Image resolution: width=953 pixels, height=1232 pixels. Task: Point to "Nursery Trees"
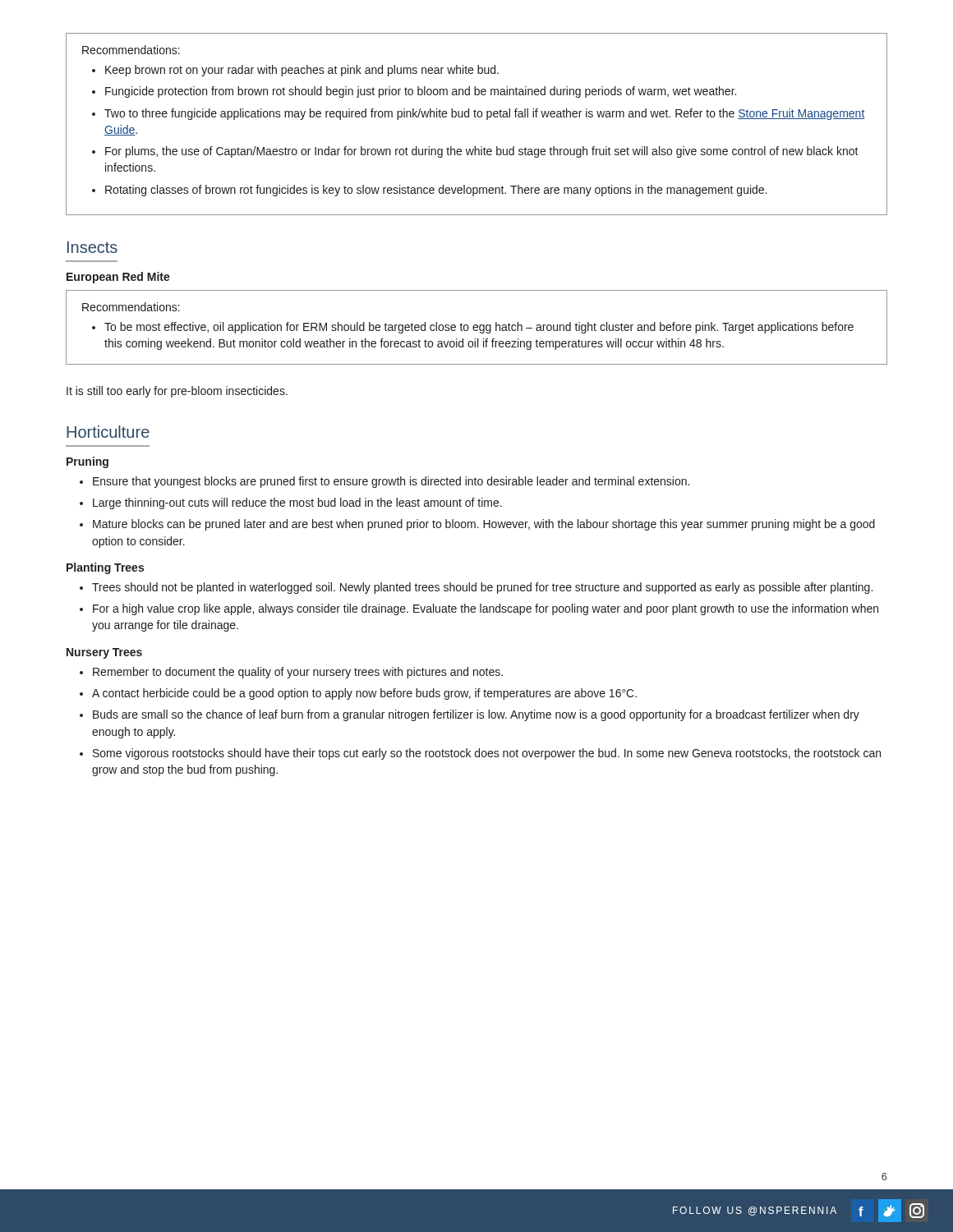pos(104,652)
